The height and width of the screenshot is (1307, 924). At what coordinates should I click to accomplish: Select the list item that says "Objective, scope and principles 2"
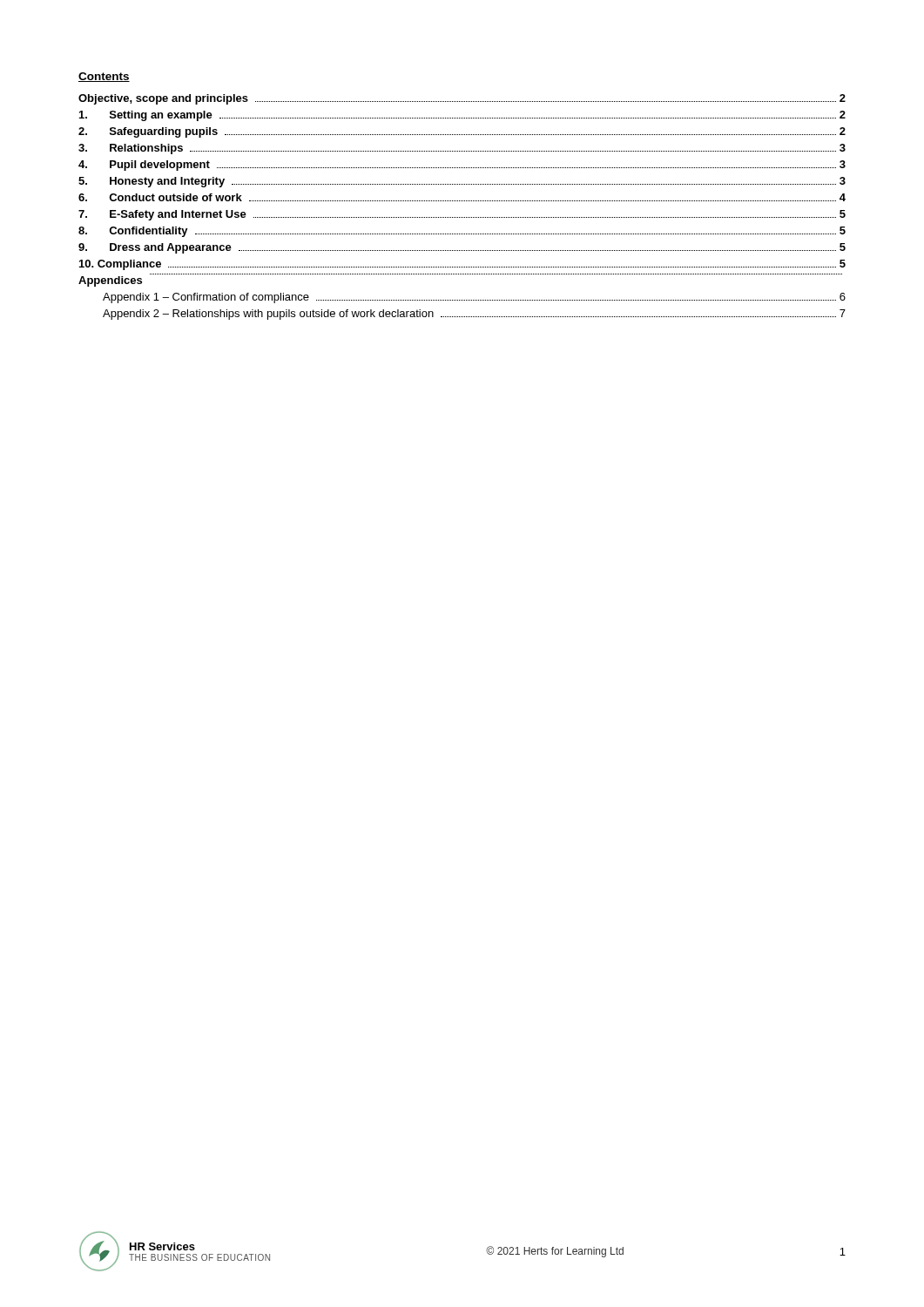tap(462, 98)
